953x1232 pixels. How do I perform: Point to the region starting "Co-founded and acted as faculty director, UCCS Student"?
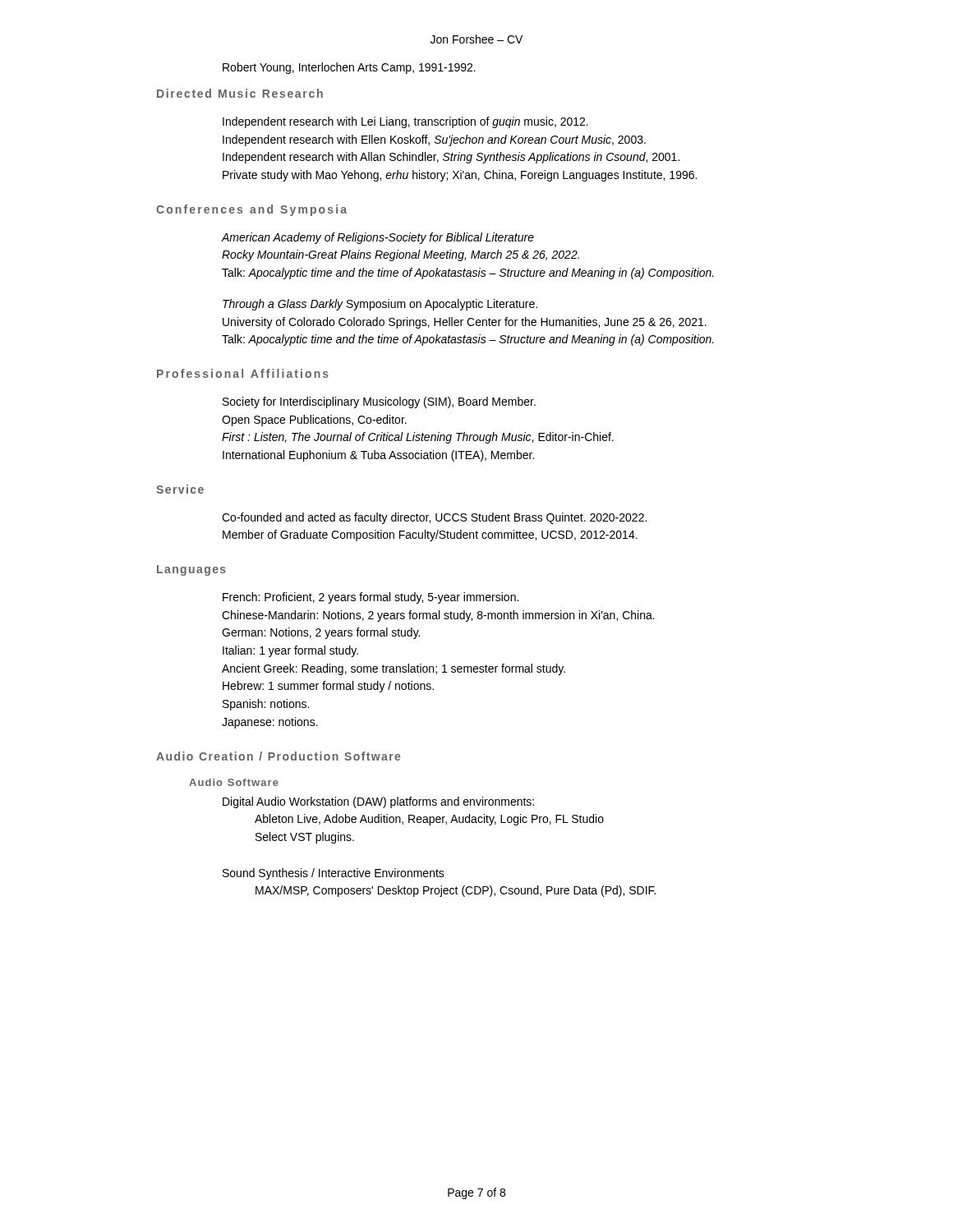(435, 526)
